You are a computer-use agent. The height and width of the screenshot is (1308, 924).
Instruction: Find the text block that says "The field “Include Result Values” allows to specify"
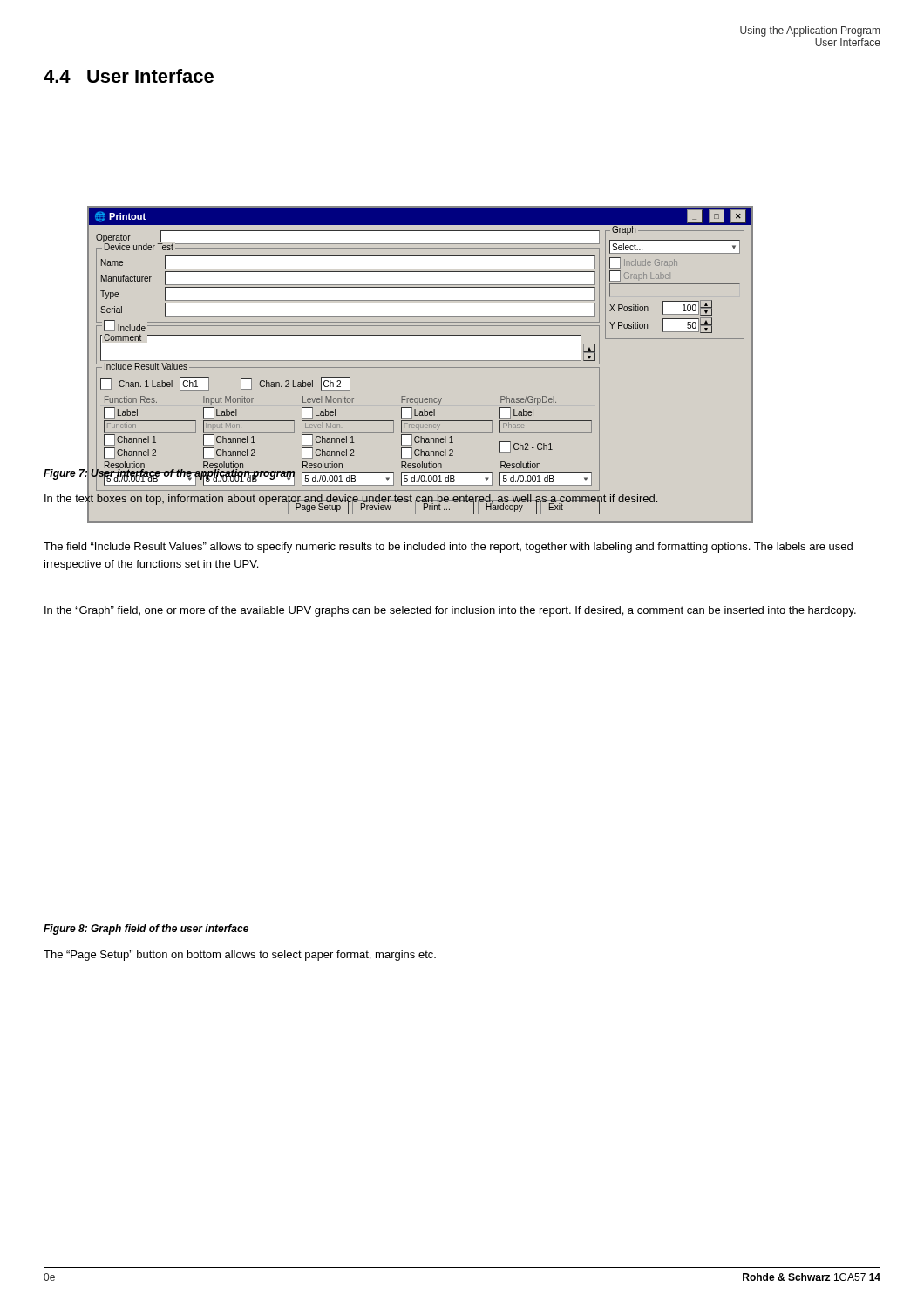point(448,555)
